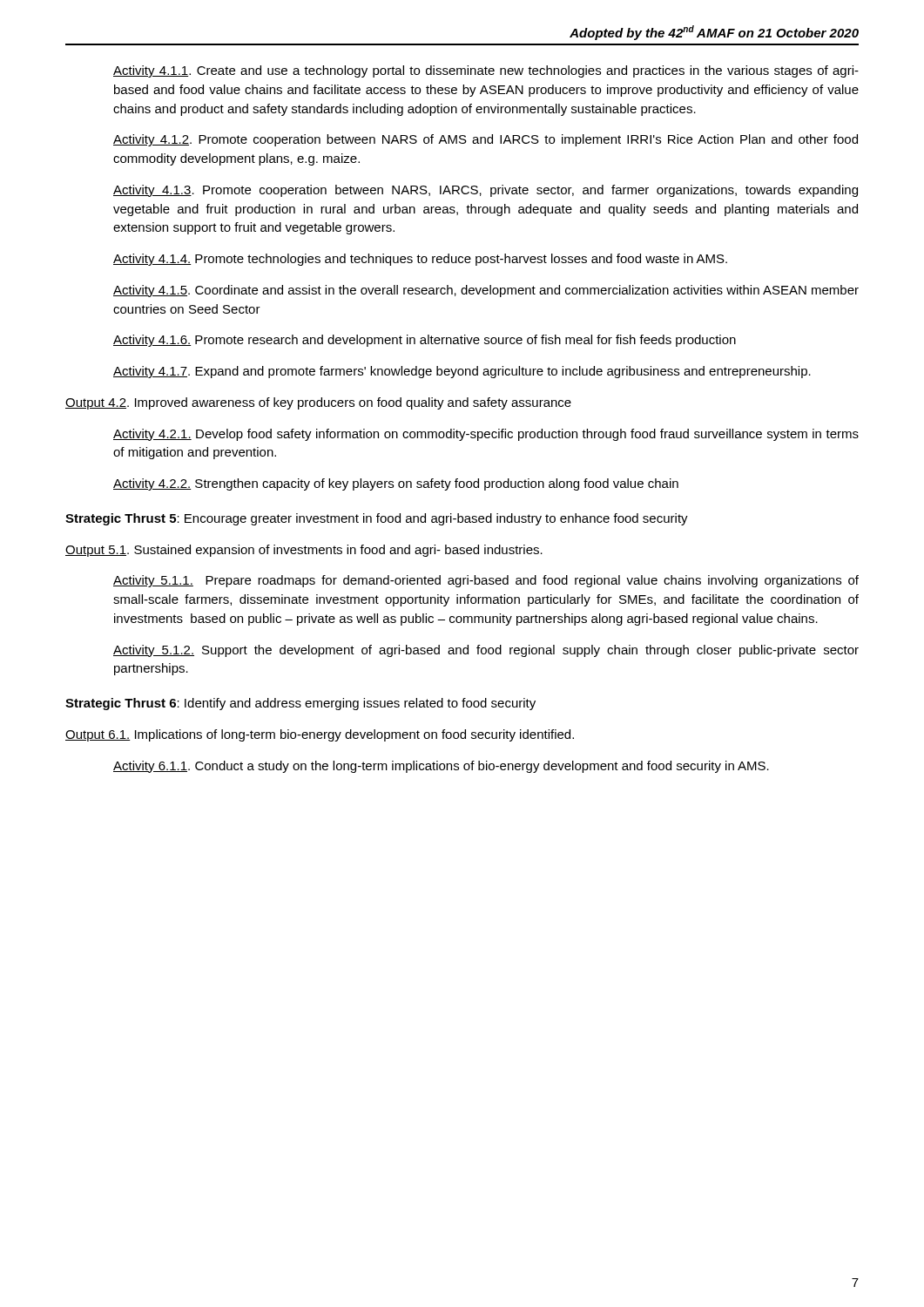Screen dimensions: 1307x924
Task: Navigate to the element starting "Activity 4.1.4. Promote technologies"
Action: 421,258
